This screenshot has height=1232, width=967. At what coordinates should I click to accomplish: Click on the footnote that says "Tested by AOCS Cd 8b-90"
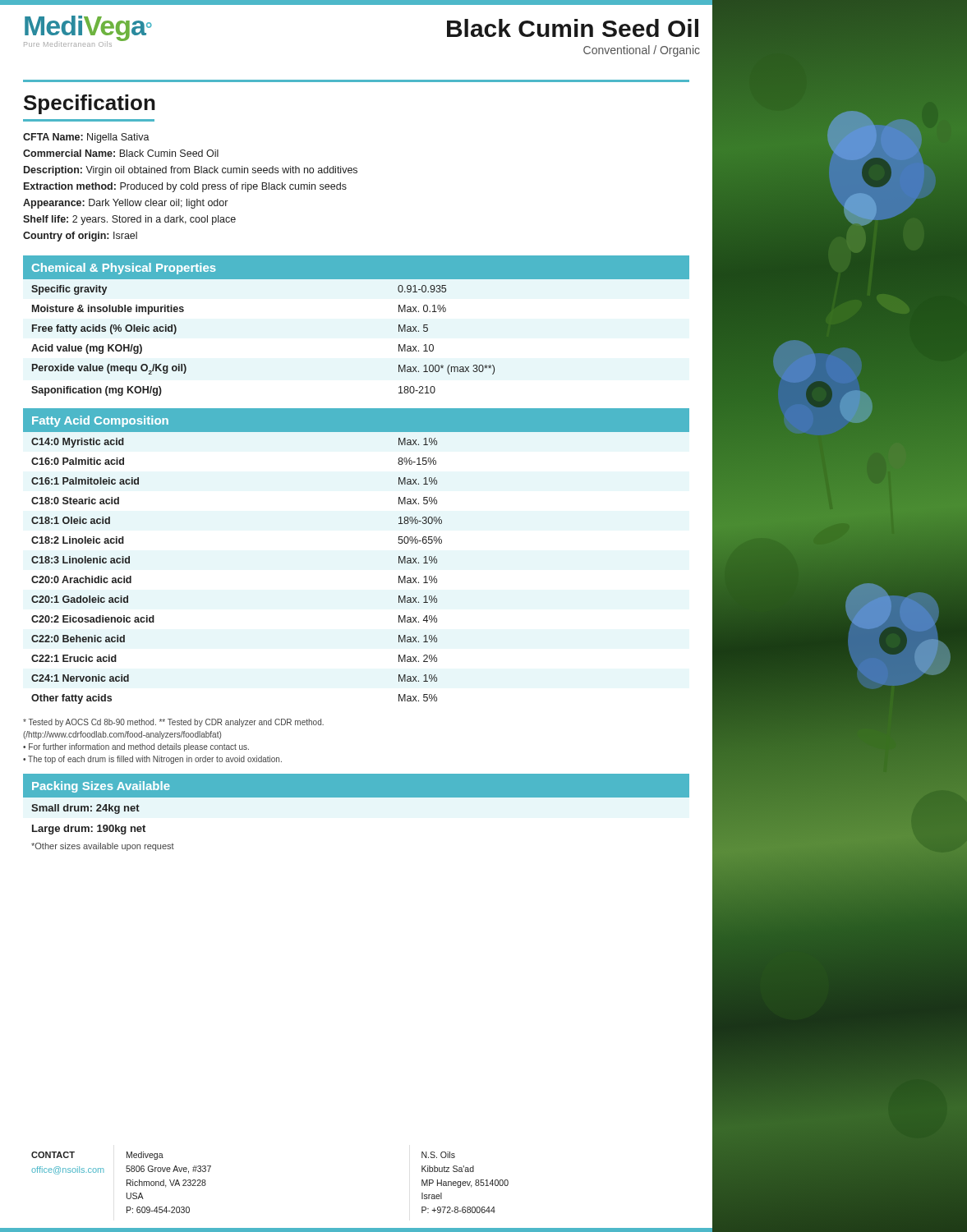click(174, 740)
